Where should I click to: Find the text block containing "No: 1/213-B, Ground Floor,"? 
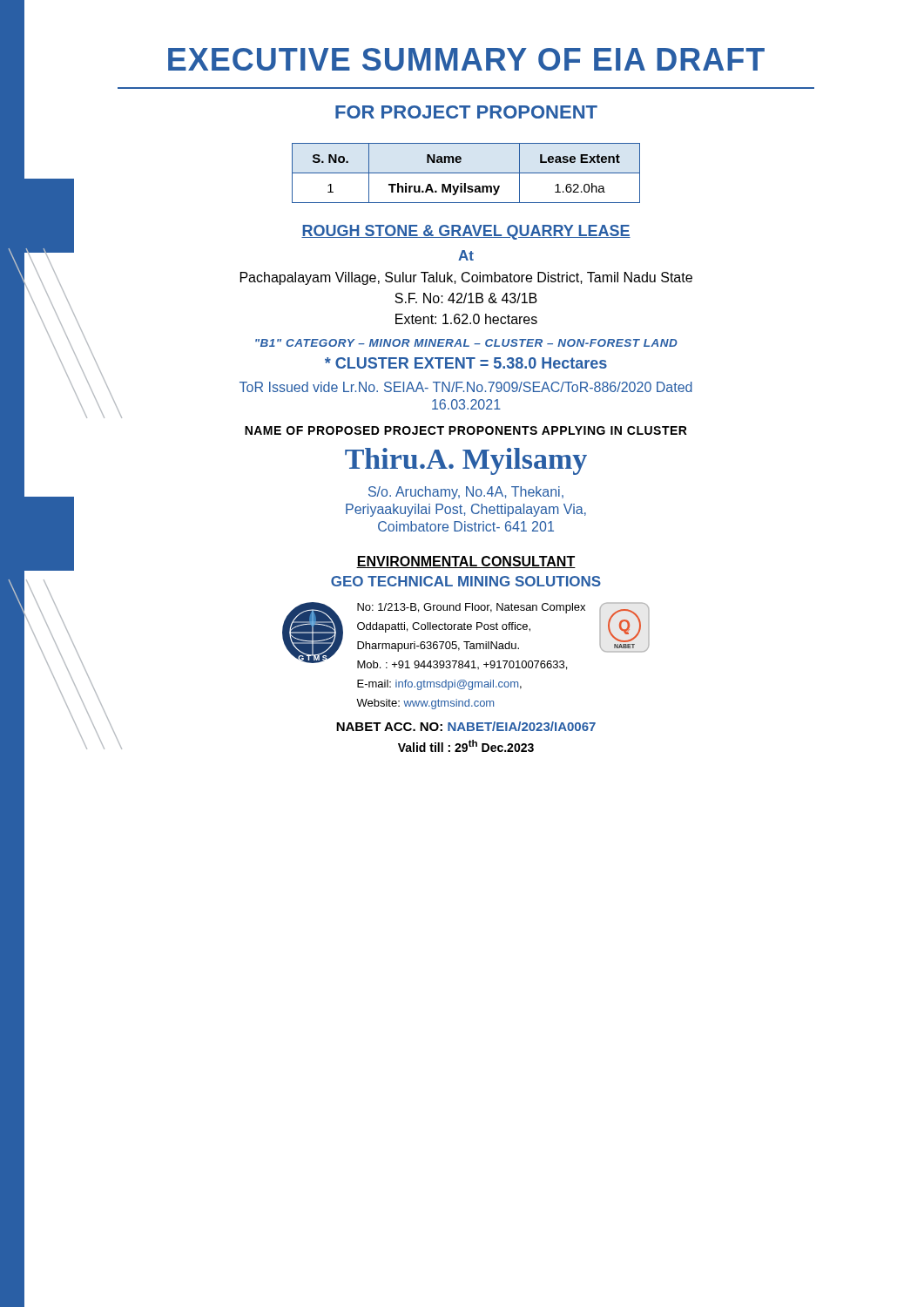pyautogui.click(x=471, y=655)
